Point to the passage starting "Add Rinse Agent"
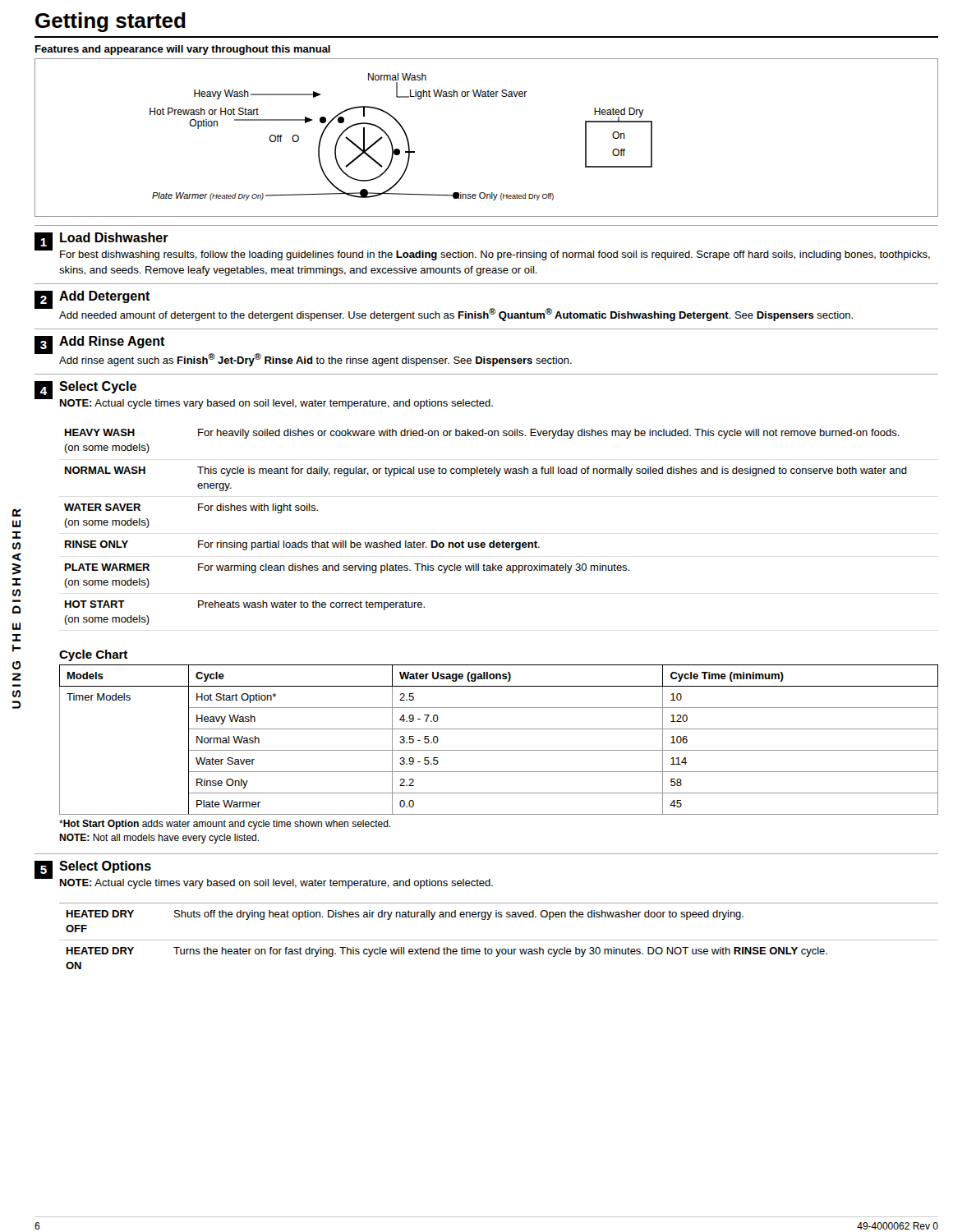The width and height of the screenshot is (953, 1232). point(112,342)
